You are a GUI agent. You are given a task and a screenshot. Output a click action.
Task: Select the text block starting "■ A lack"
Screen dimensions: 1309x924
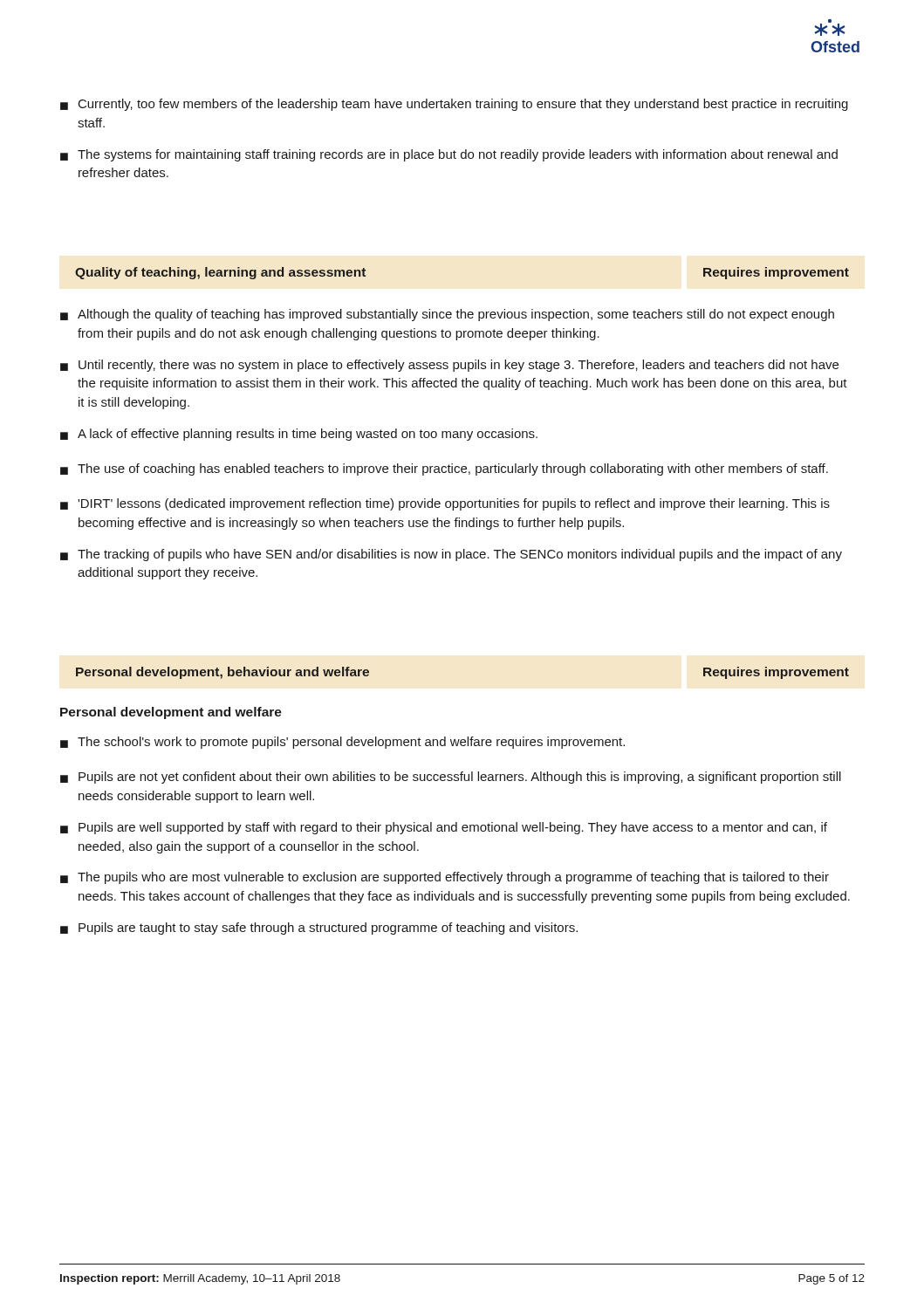point(299,435)
